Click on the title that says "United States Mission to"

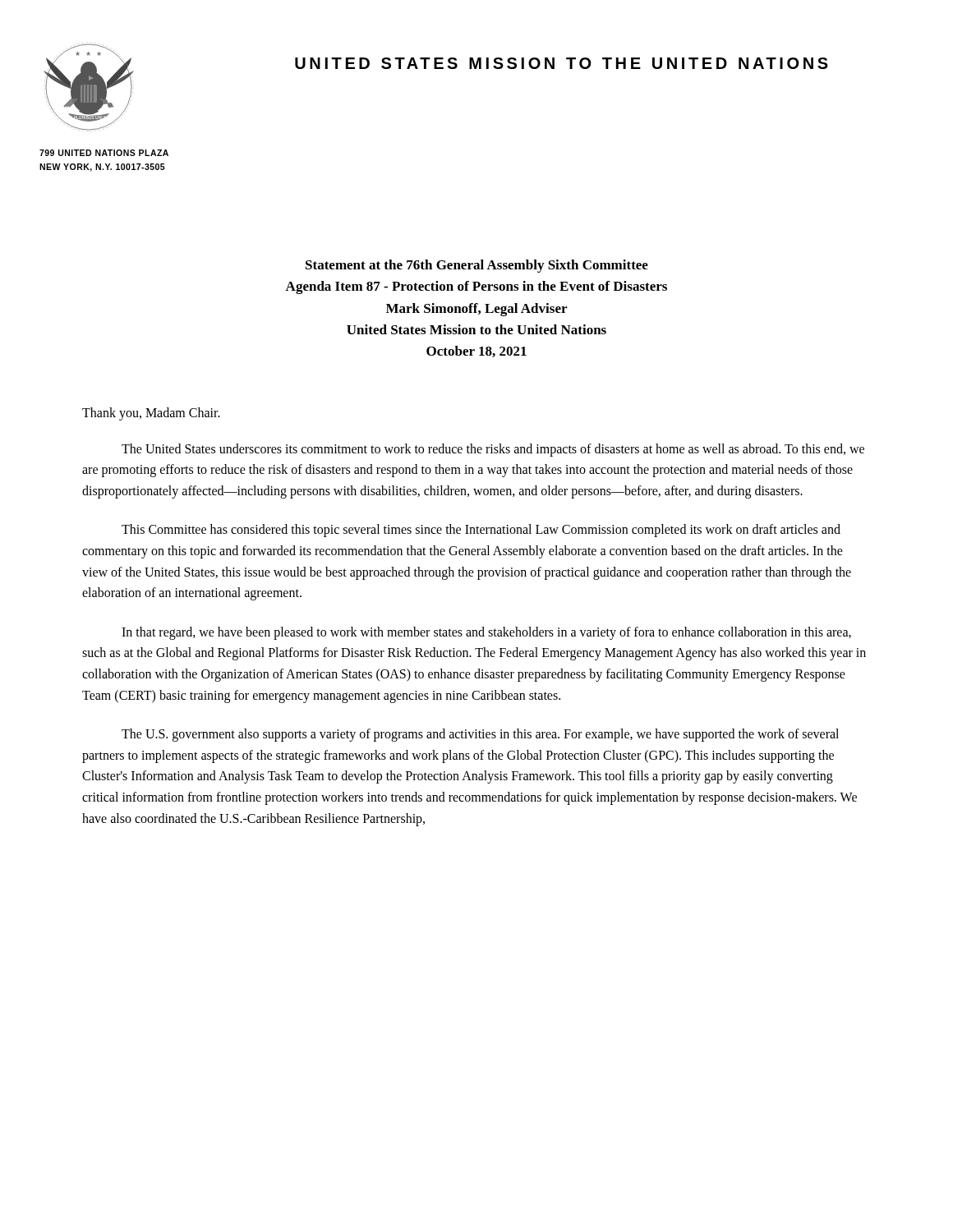(563, 63)
